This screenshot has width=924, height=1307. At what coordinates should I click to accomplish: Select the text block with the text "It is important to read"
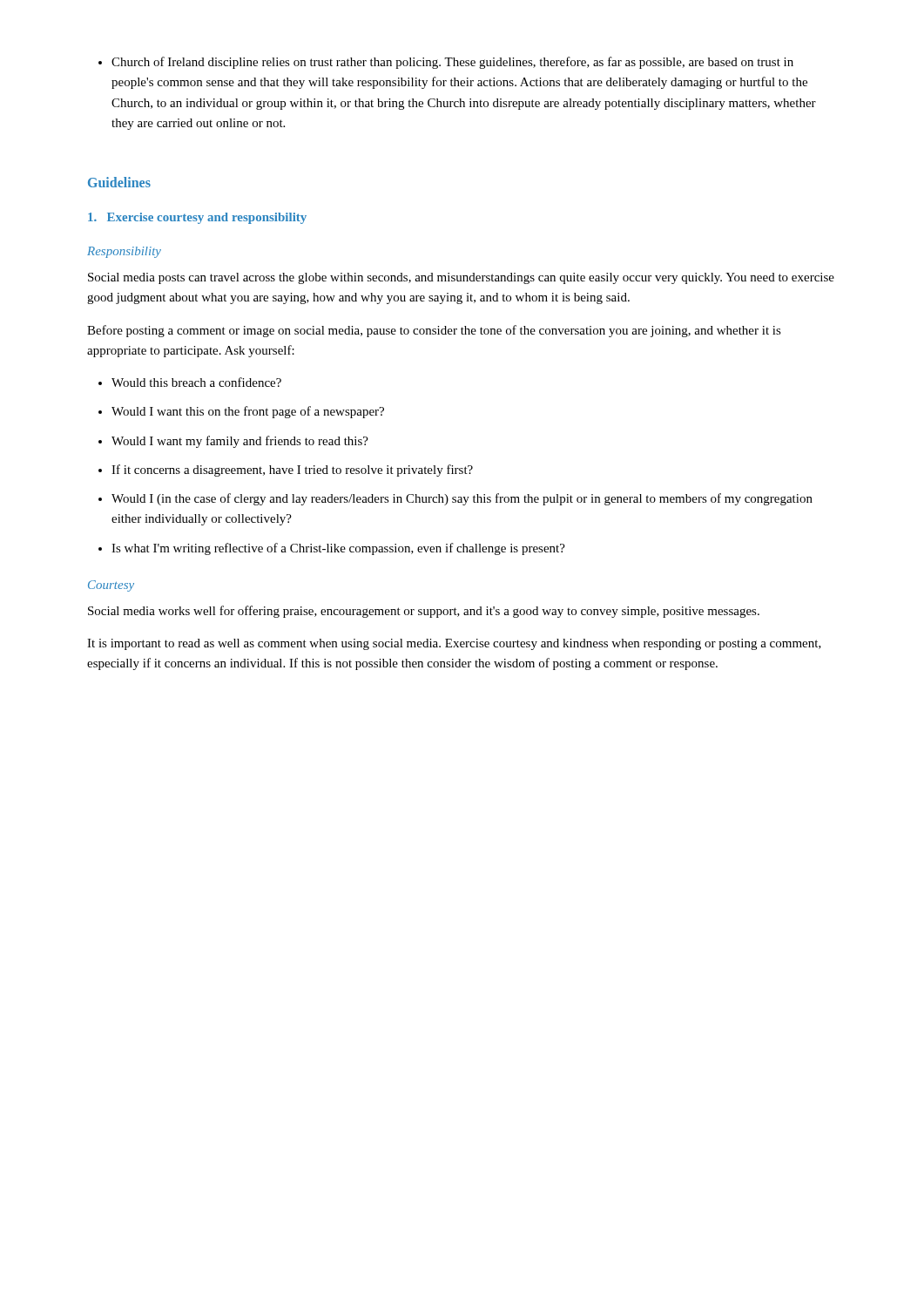coord(454,653)
